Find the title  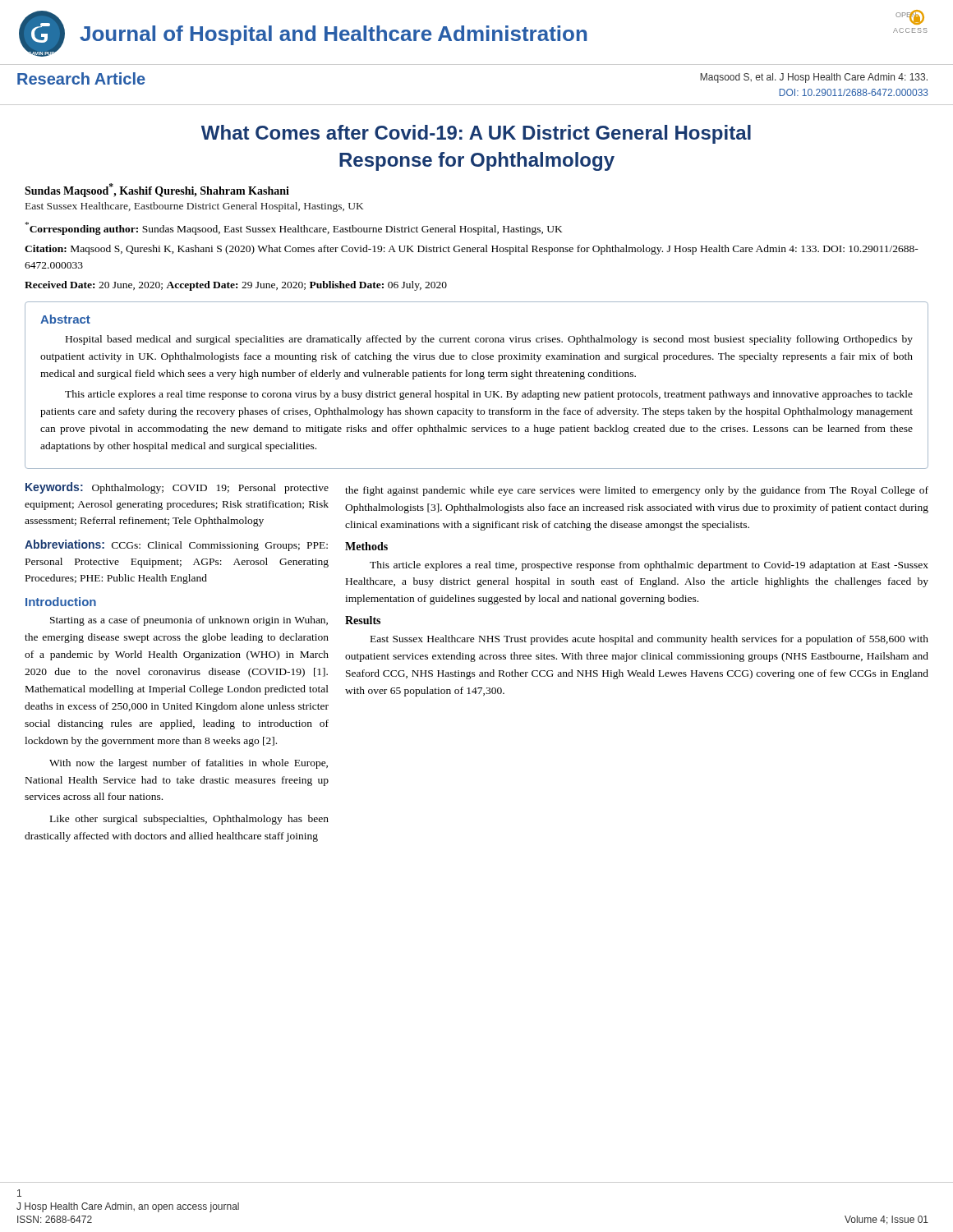click(x=476, y=146)
